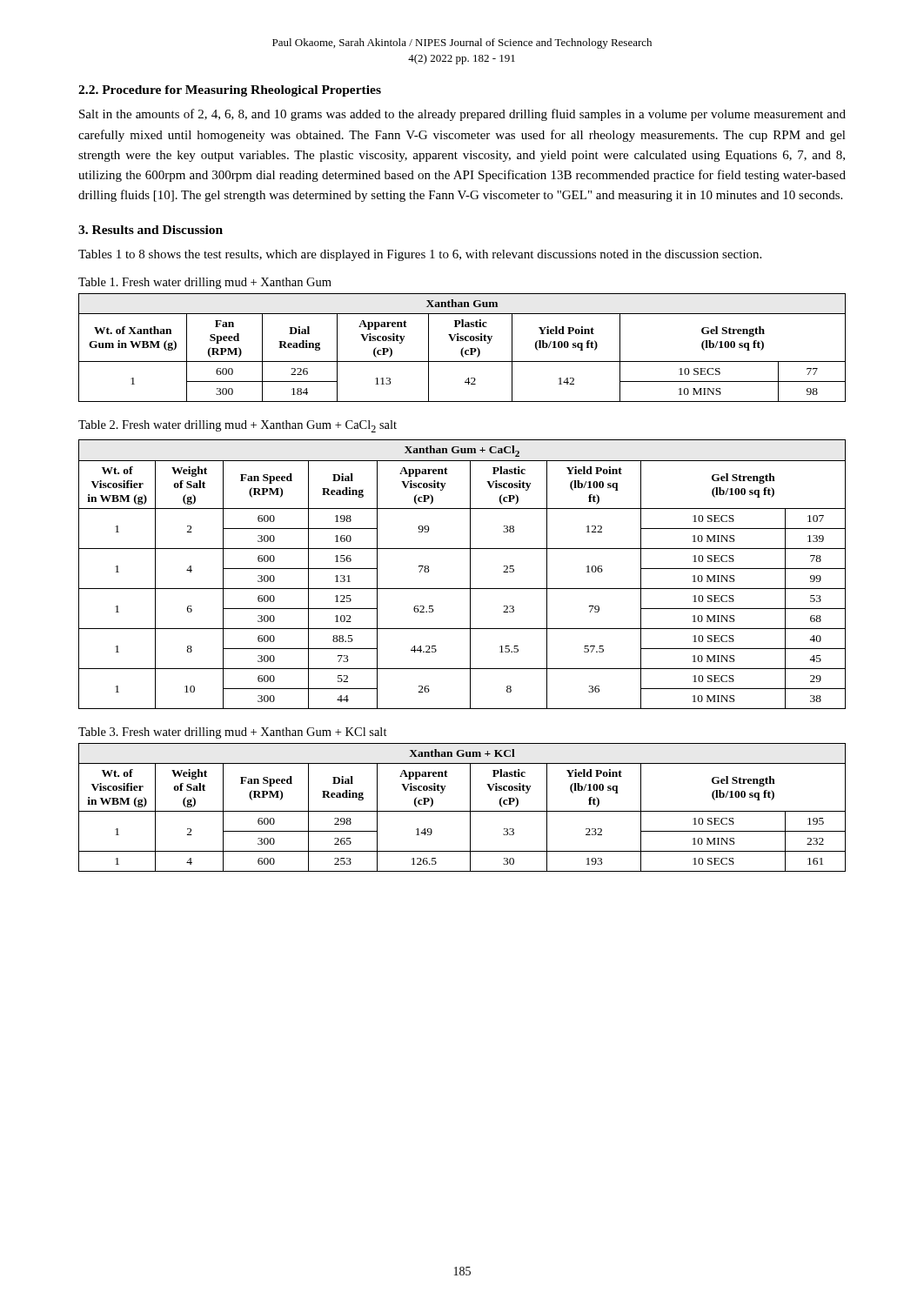Viewport: 924px width, 1305px height.
Task: Navigate to the element starting "2.2. Procedure for Measuring Rheological Properties"
Action: point(230,89)
